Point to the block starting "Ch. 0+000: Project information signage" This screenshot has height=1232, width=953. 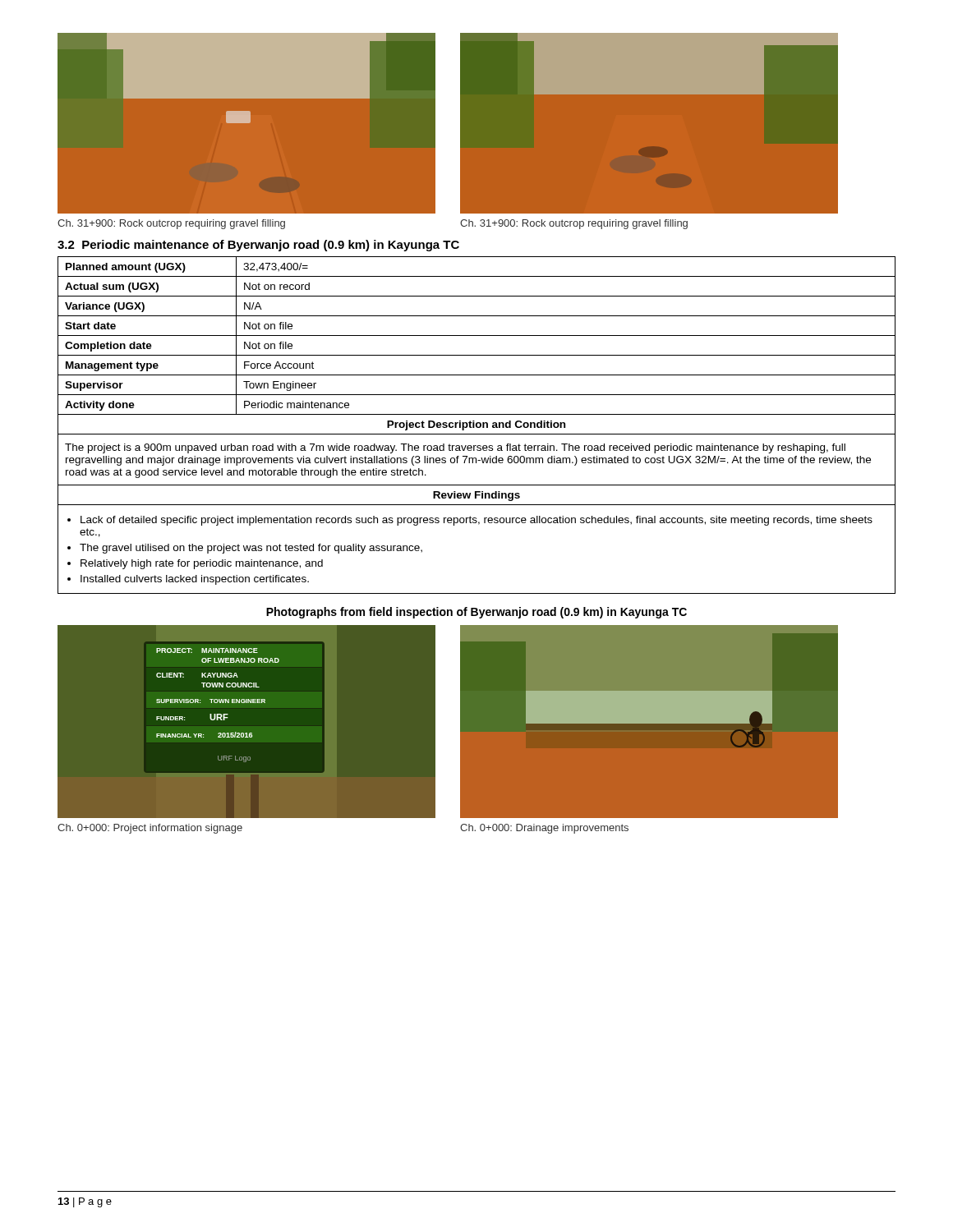(150, 828)
